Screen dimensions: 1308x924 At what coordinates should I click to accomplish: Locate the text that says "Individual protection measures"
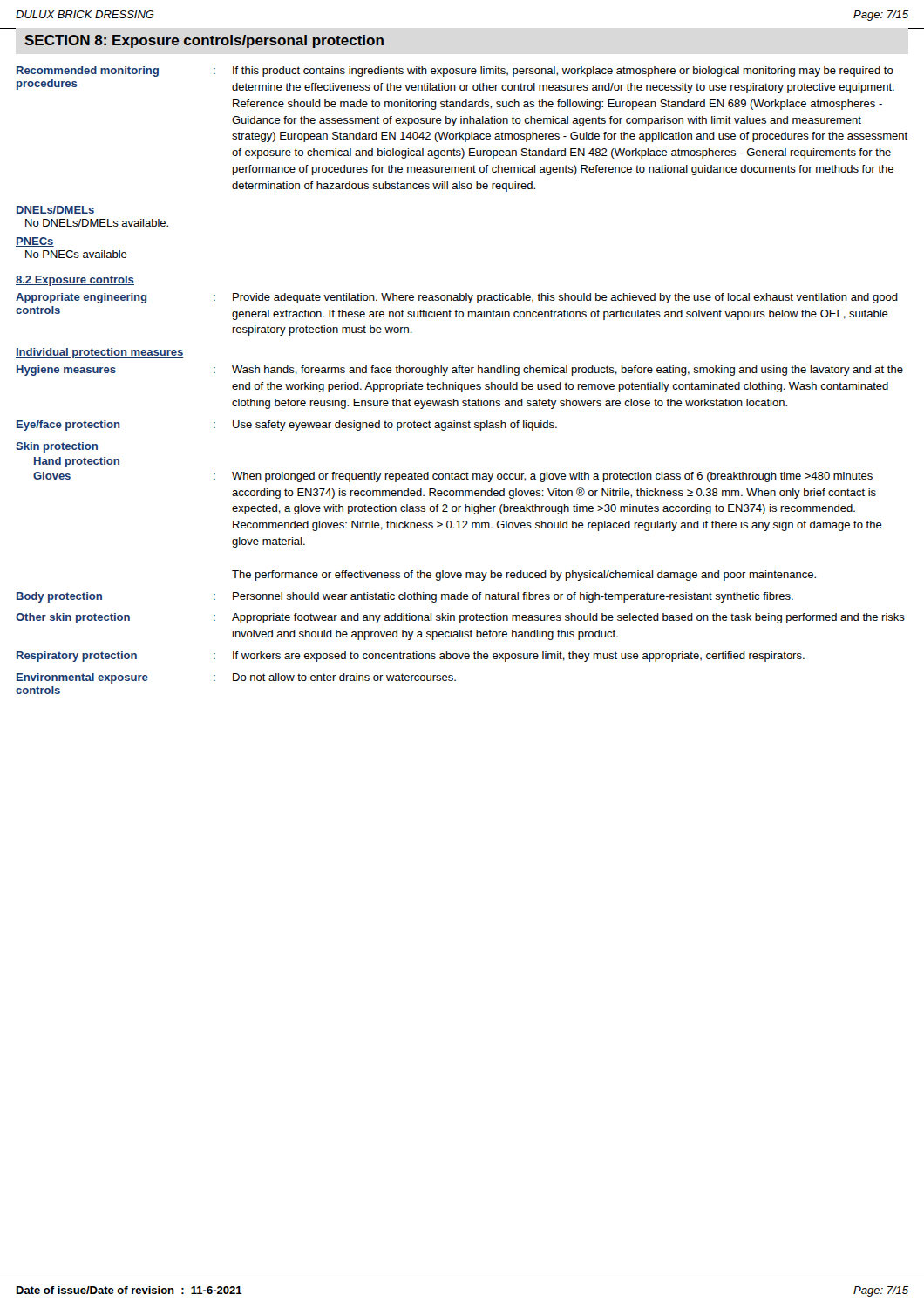point(99,352)
